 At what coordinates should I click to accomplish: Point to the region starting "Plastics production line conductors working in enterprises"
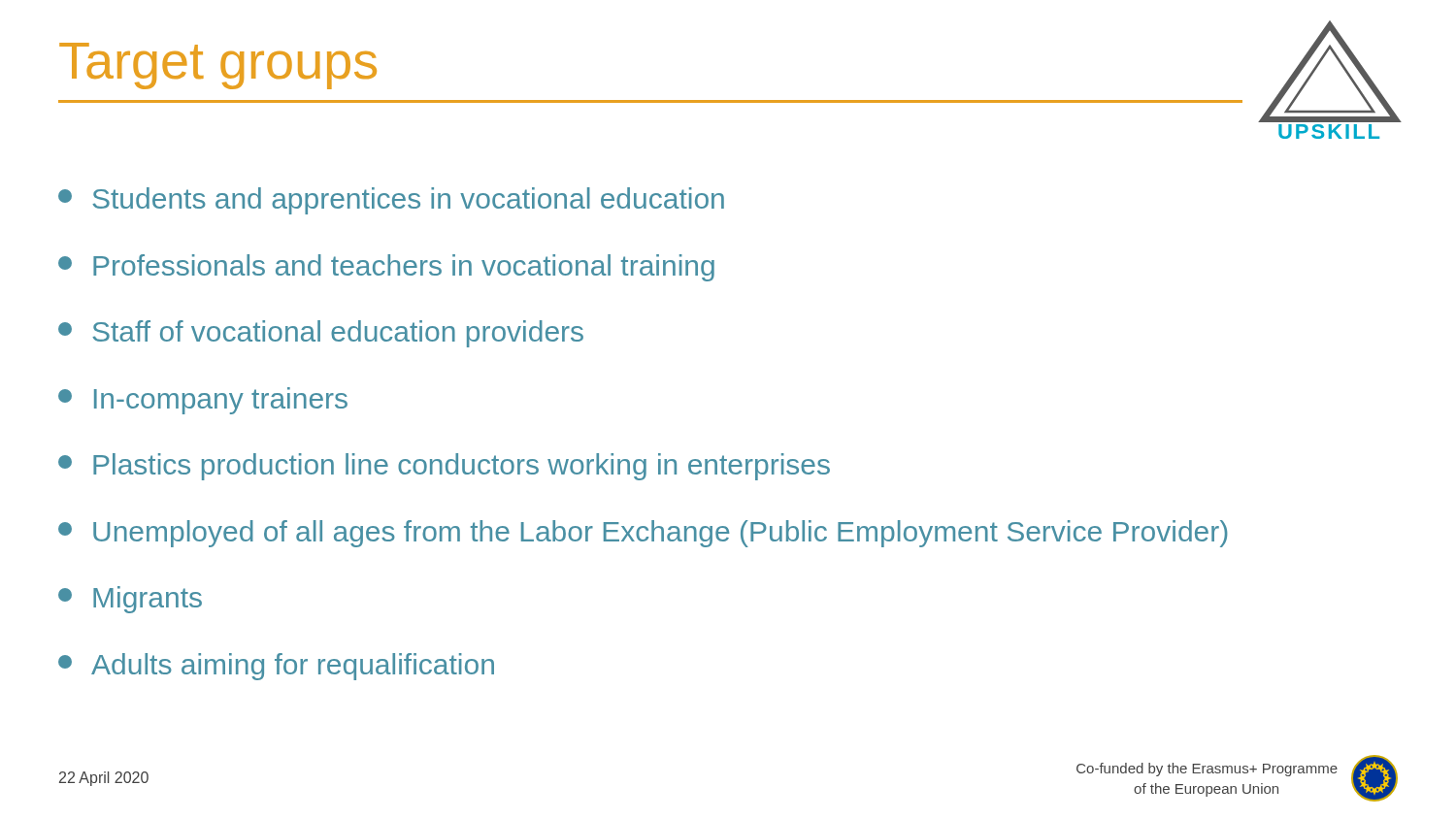point(655,465)
